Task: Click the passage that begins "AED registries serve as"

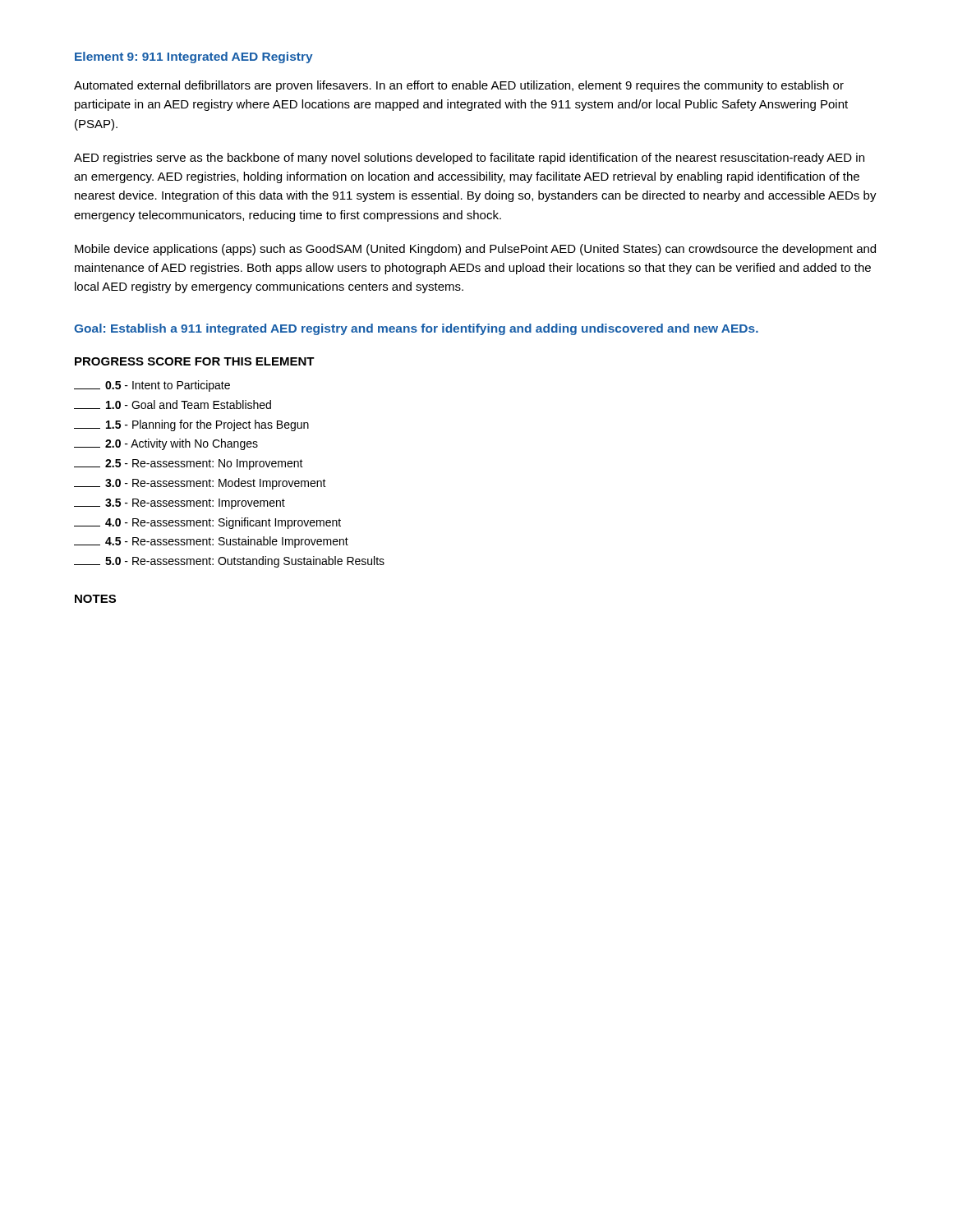Action: coord(475,186)
